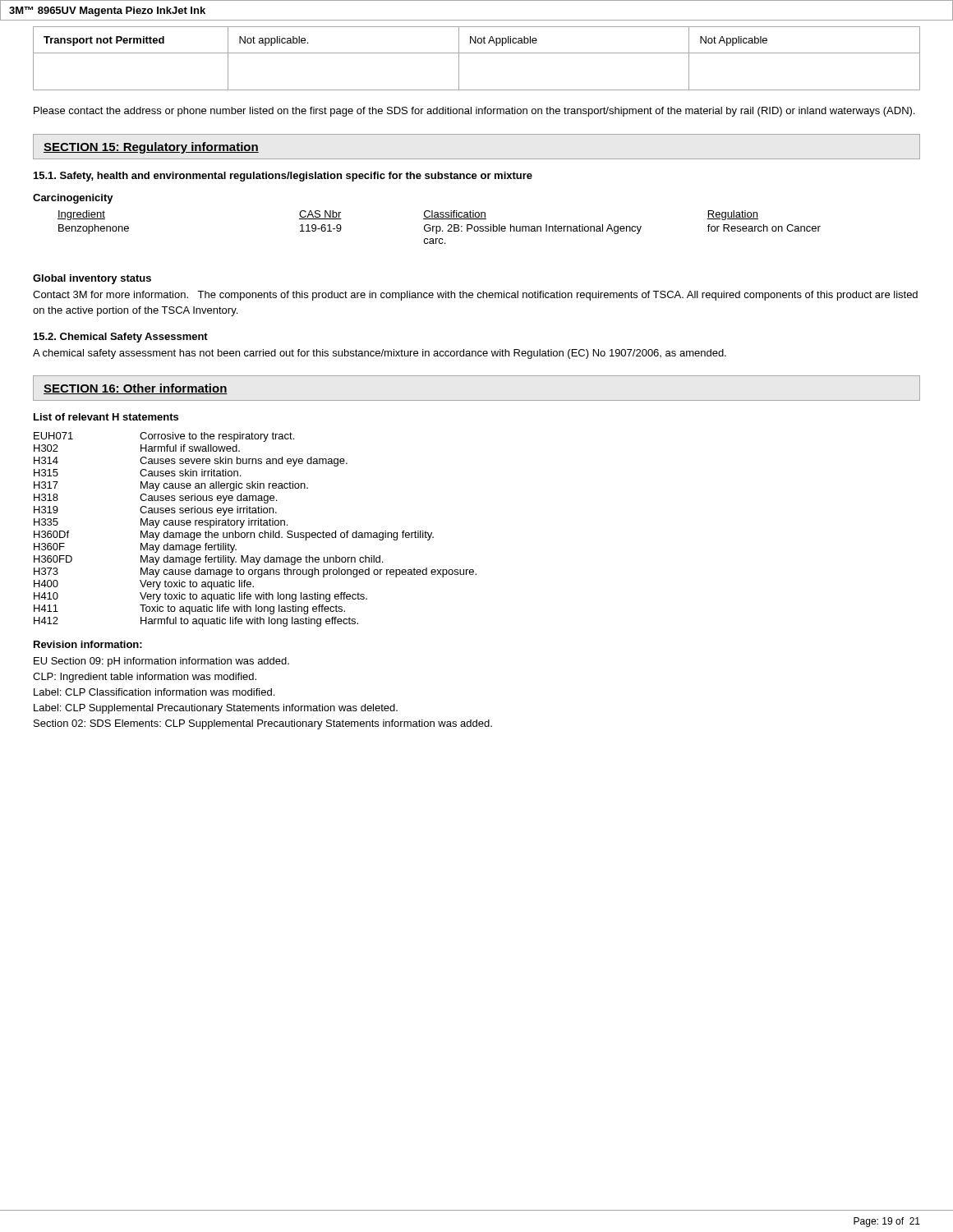Click on the list item containing "H360FDMay damage fertility. May damage the unborn child."
The image size is (953, 1232).
[208, 559]
